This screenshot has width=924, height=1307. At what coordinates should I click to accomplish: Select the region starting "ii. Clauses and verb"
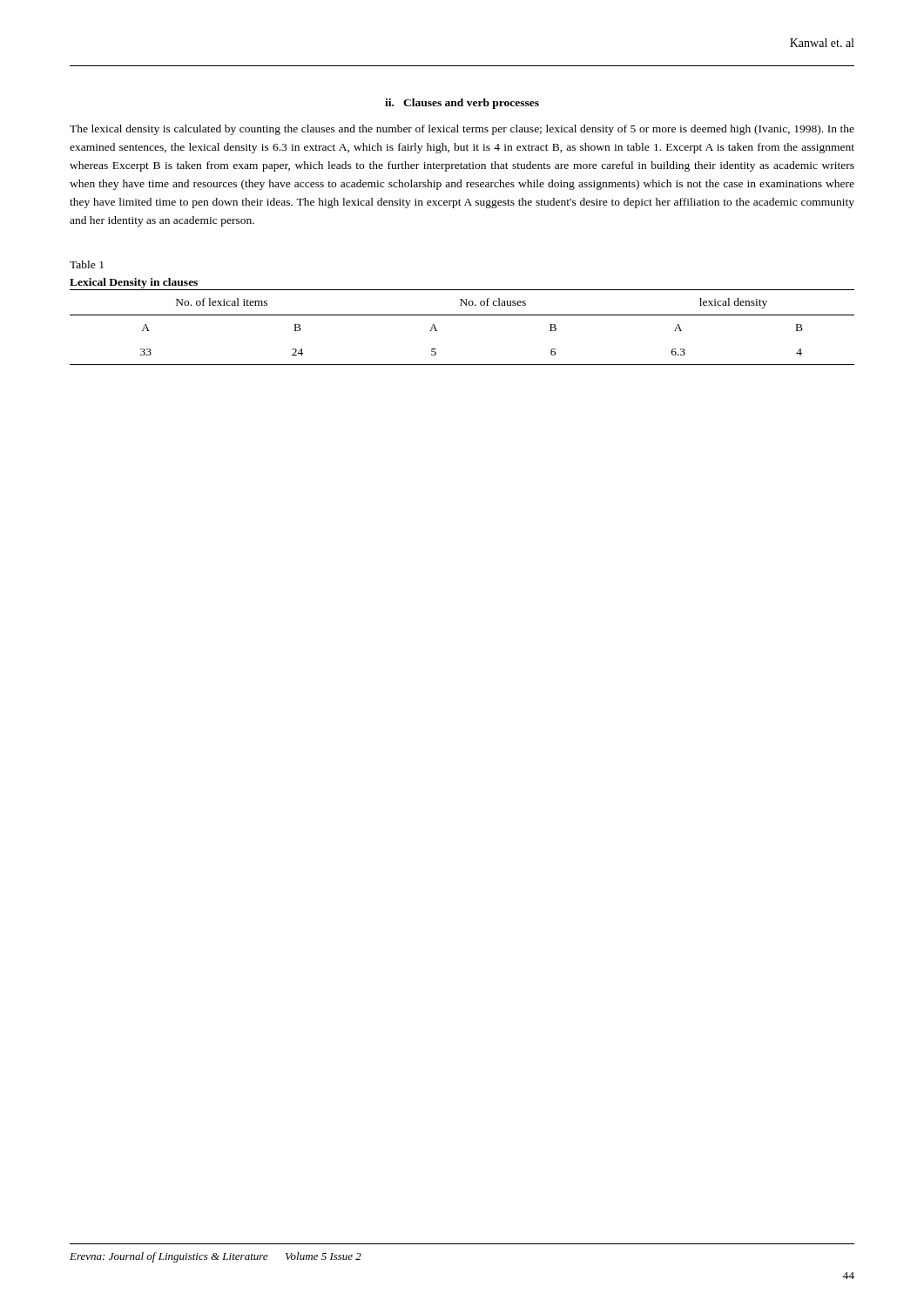462,102
